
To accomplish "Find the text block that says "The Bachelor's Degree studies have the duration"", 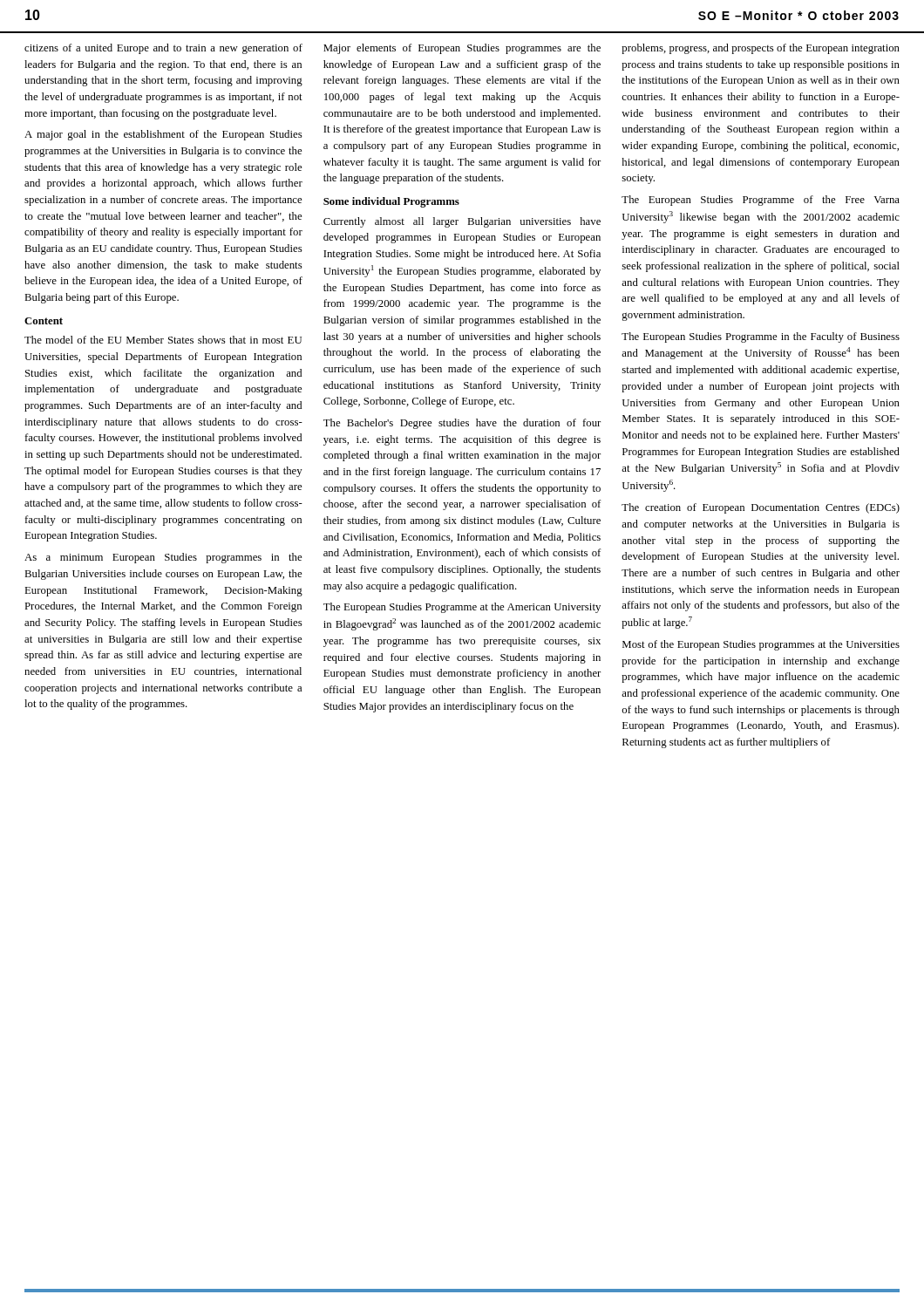I will click(462, 505).
